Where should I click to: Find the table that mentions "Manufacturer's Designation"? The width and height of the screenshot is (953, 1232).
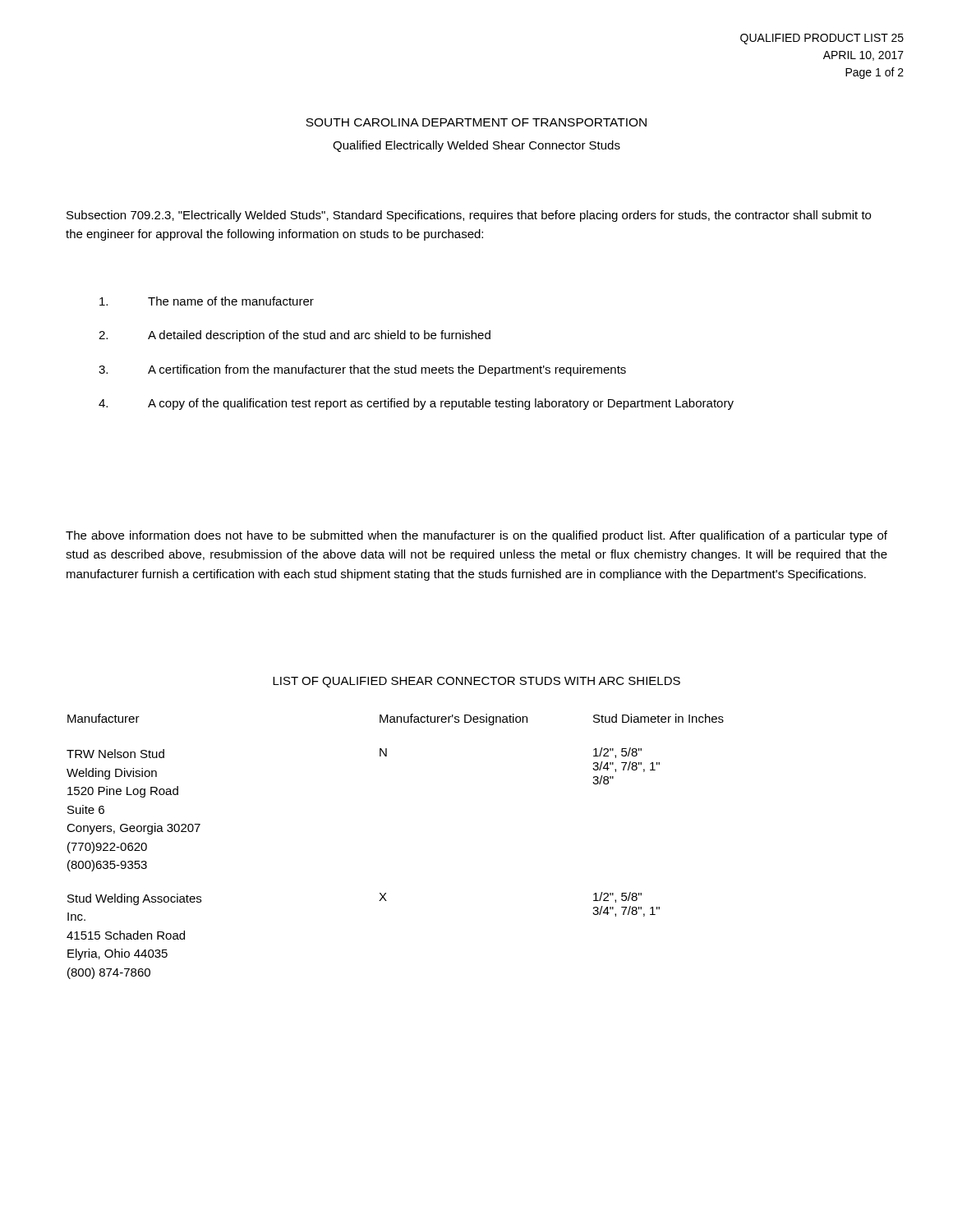[476, 848]
